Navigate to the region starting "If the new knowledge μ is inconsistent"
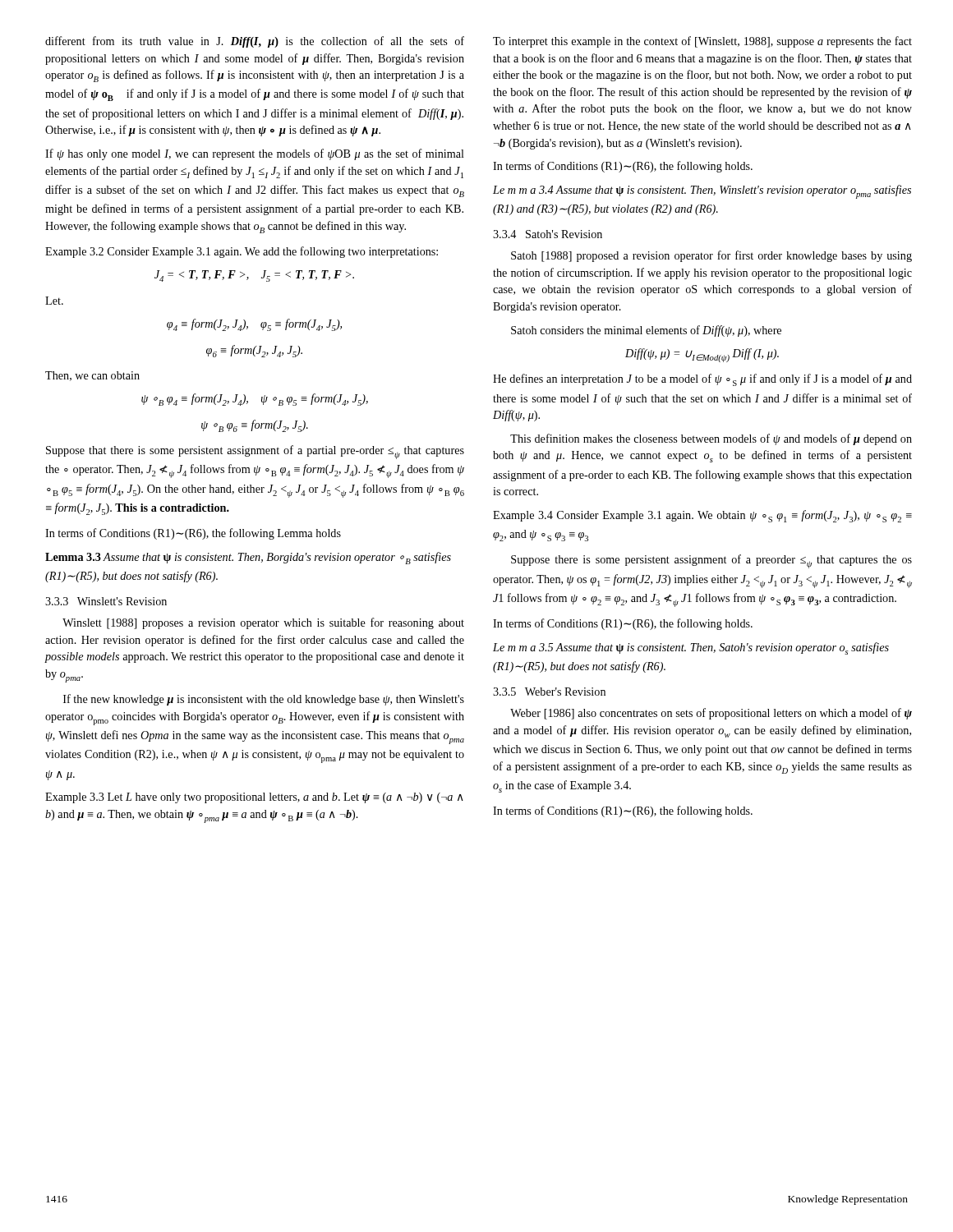 pos(255,736)
